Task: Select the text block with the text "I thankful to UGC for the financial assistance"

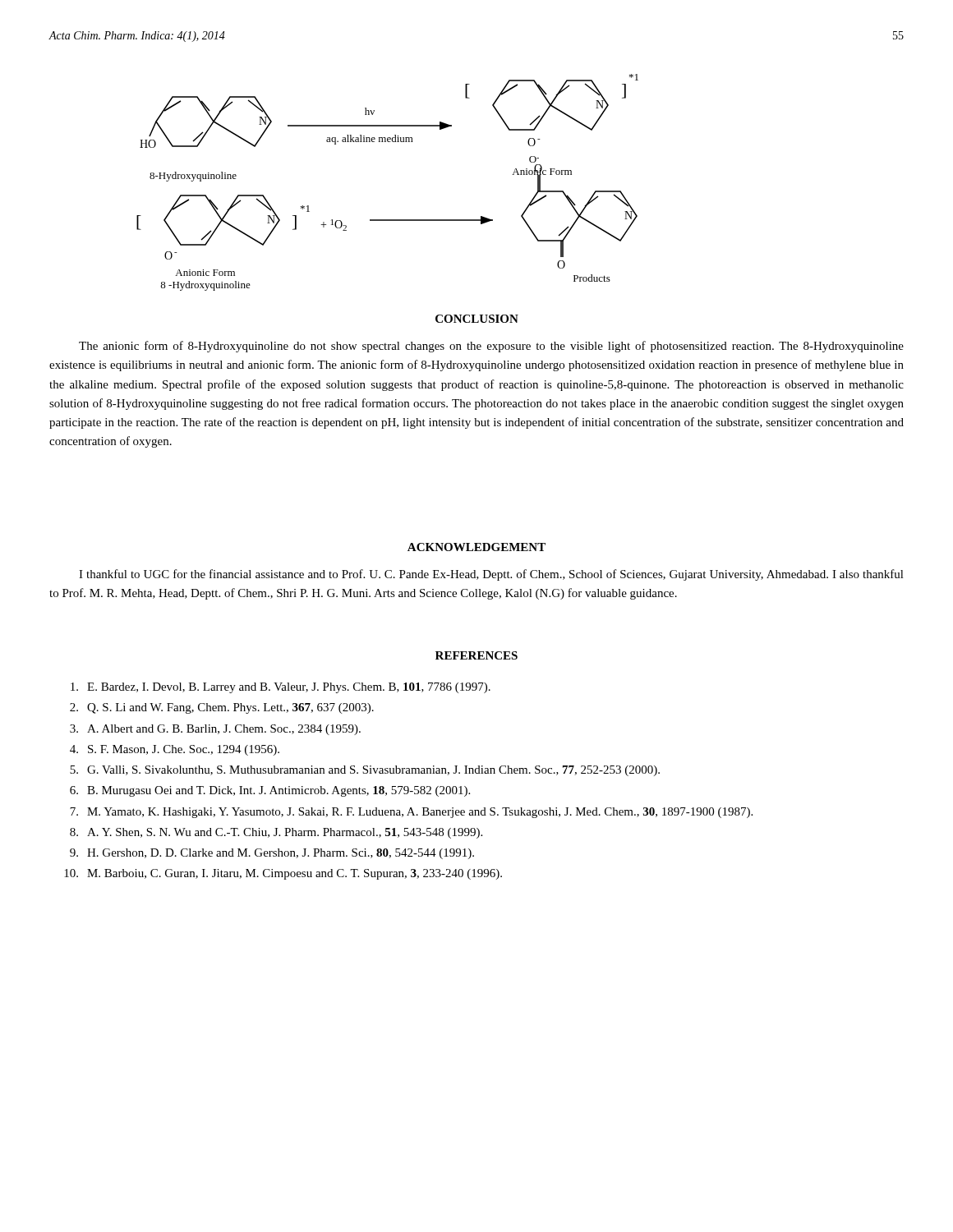Action: click(x=476, y=584)
